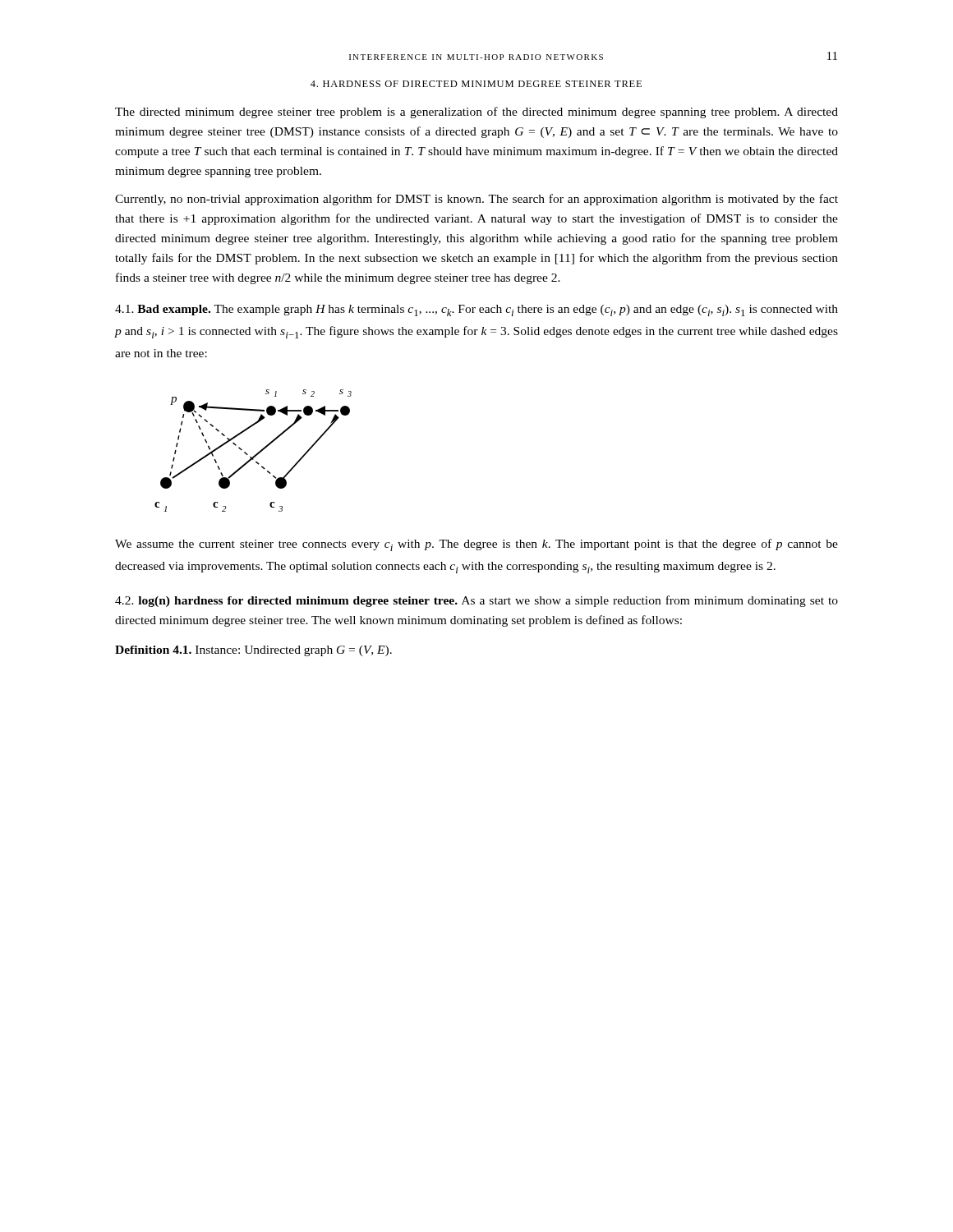Locate the text block that says "The directed minimum degree steiner"

coord(476,195)
